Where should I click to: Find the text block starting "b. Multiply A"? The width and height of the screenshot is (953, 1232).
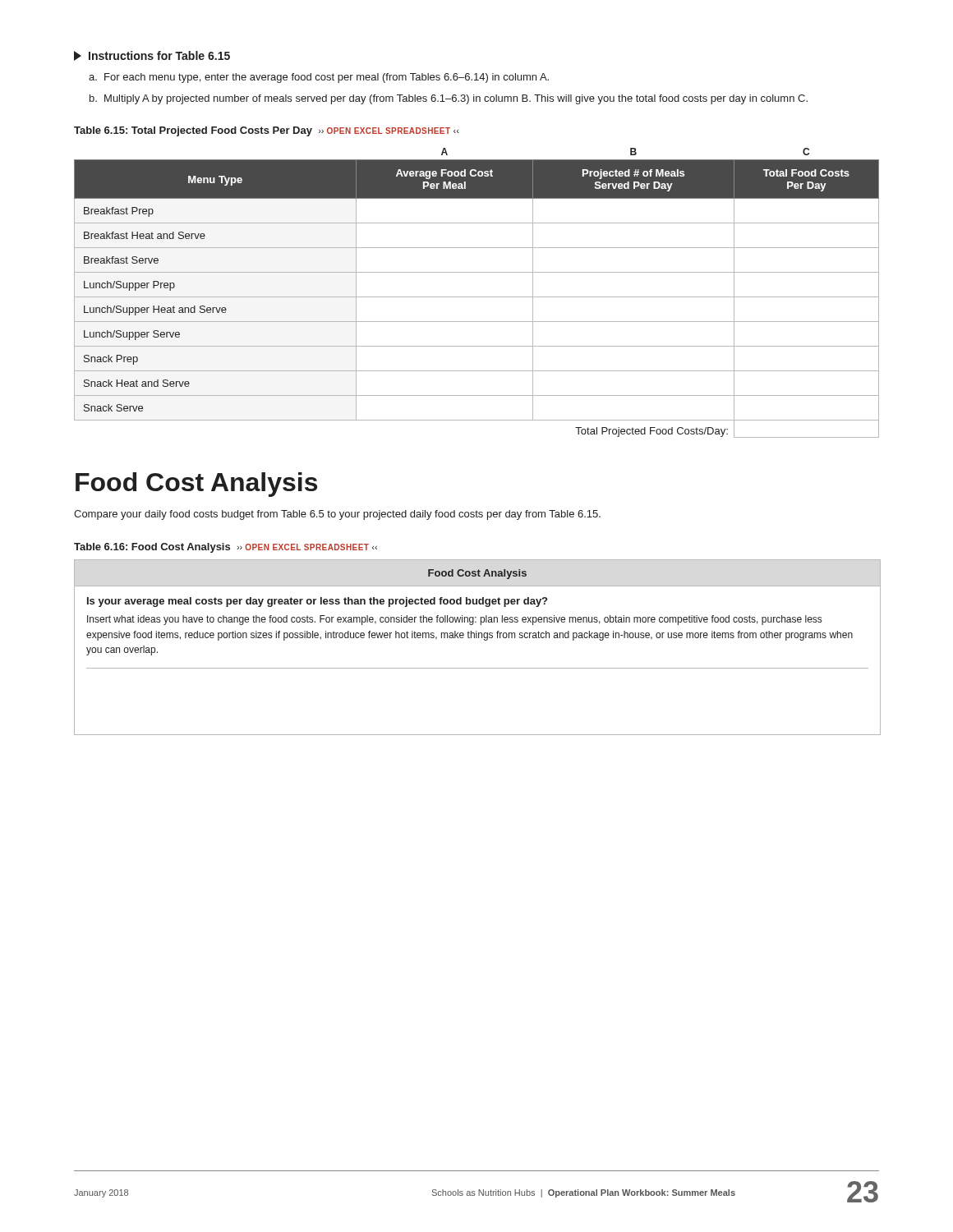[449, 98]
